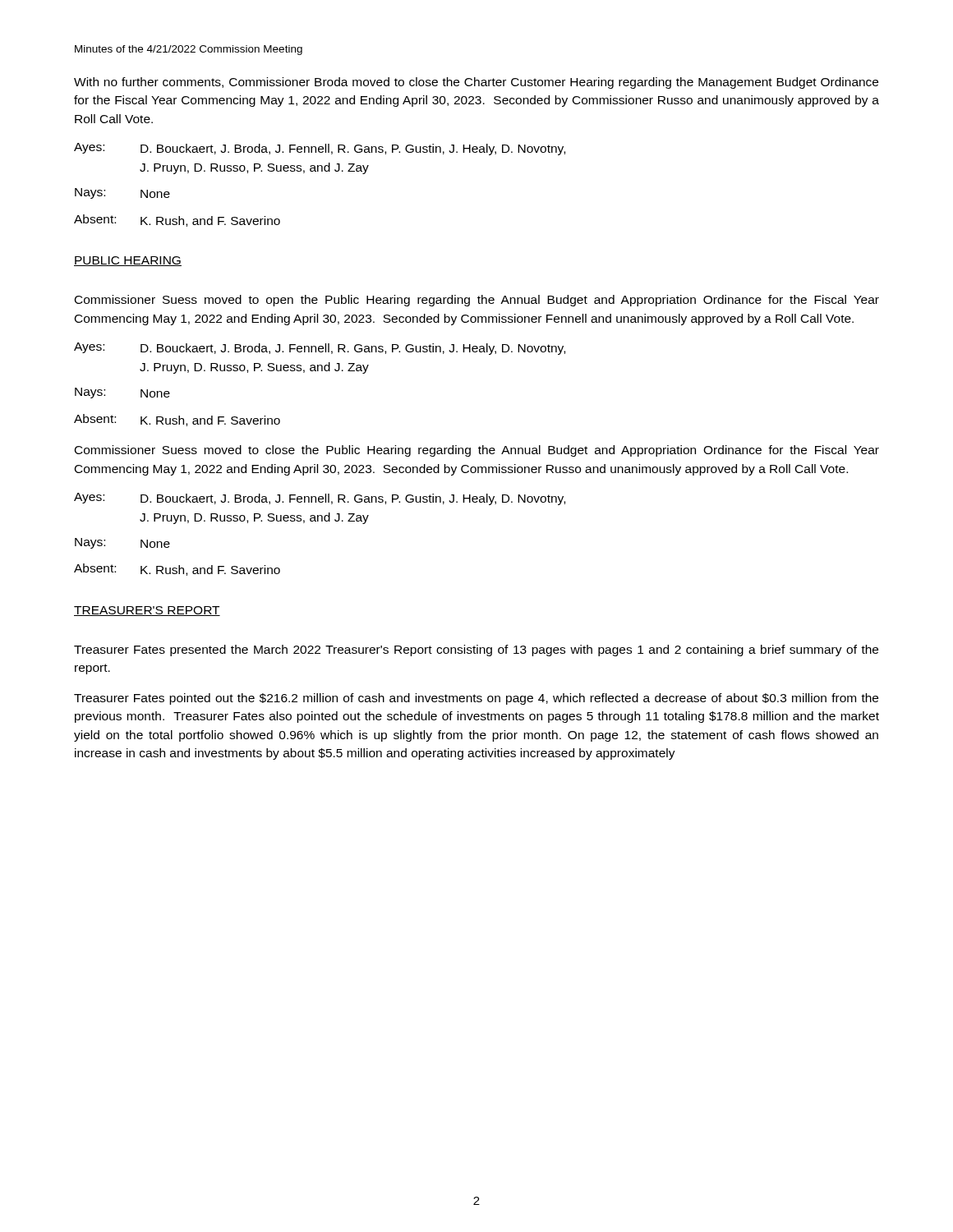Locate the block of text that opens with "With no further comments, Commissioner Broda moved to"
953x1232 pixels.
coord(476,101)
